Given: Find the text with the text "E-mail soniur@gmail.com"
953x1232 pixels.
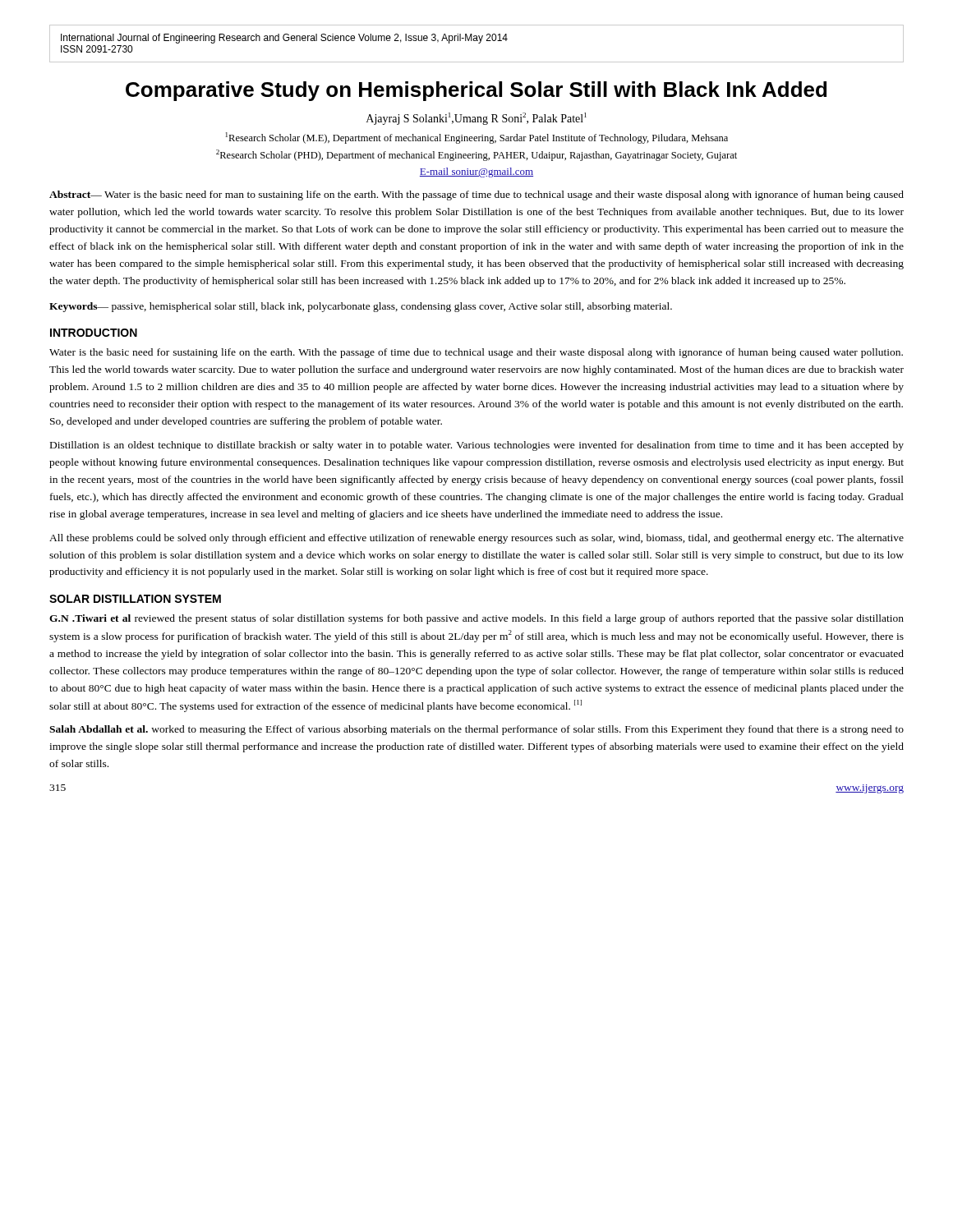Looking at the screenshot, I should point(476,172).
